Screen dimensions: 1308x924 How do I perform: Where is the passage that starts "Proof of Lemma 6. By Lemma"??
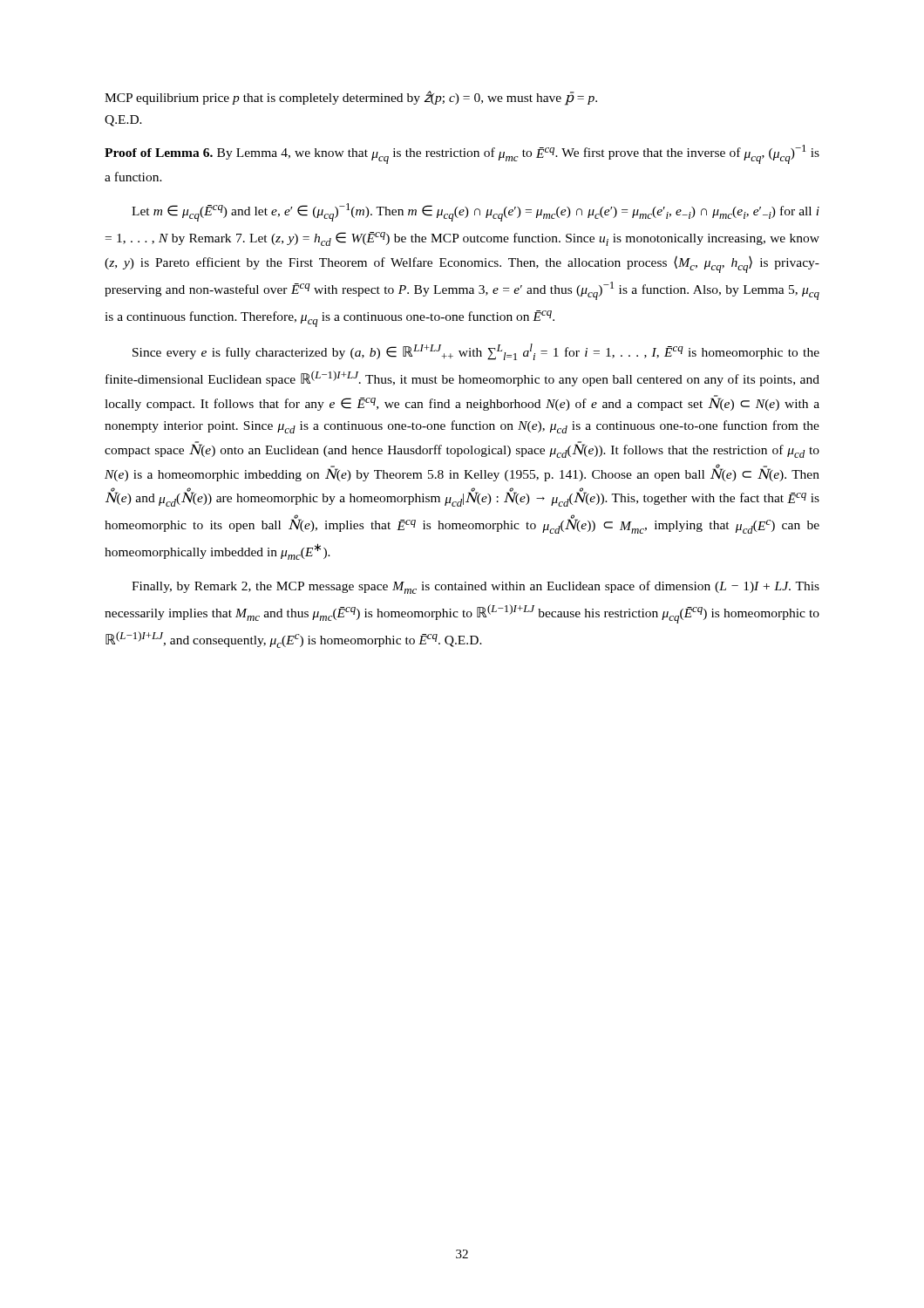tap(462, 164)
